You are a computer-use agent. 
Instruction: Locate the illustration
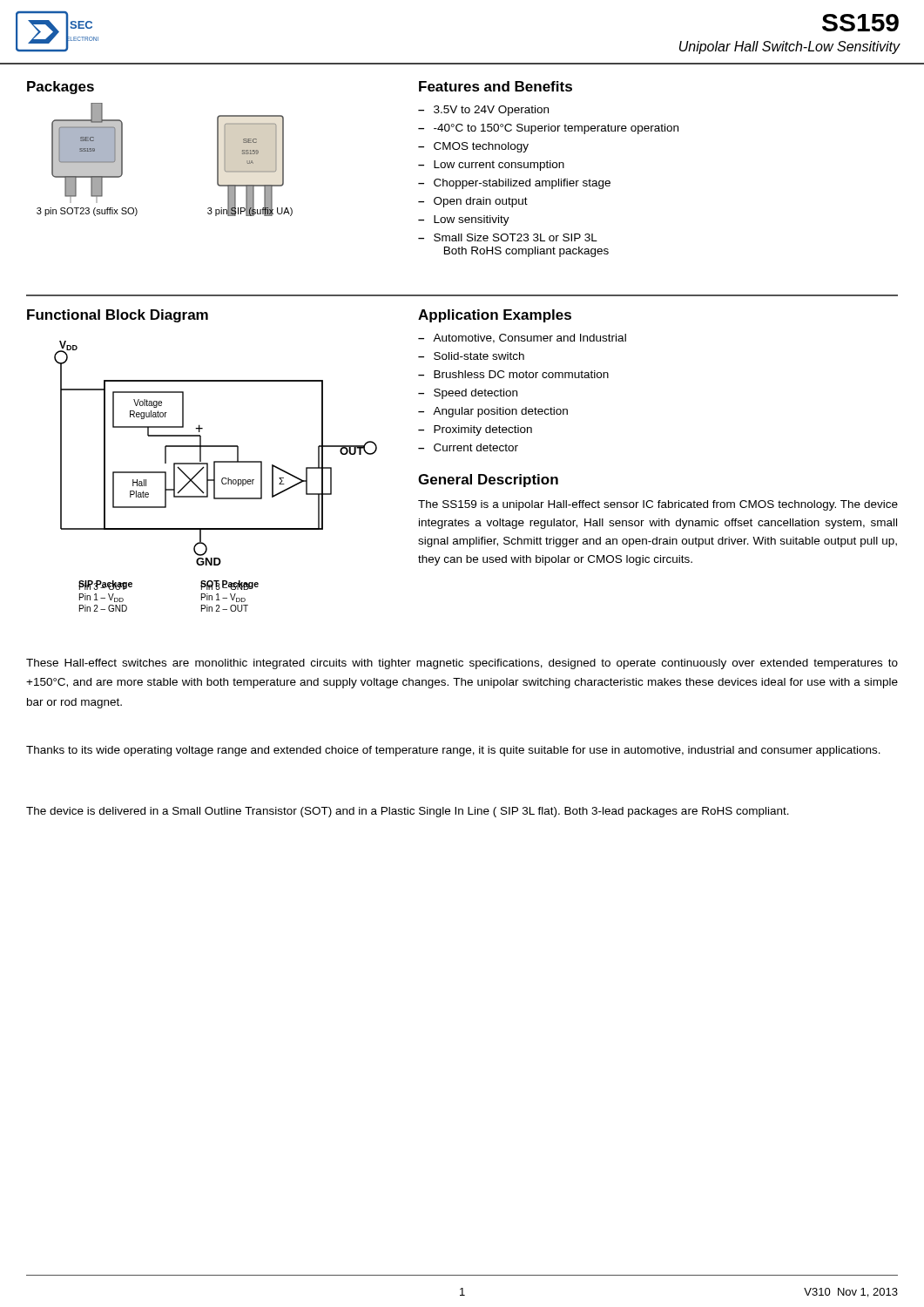[x=196, y=161]
